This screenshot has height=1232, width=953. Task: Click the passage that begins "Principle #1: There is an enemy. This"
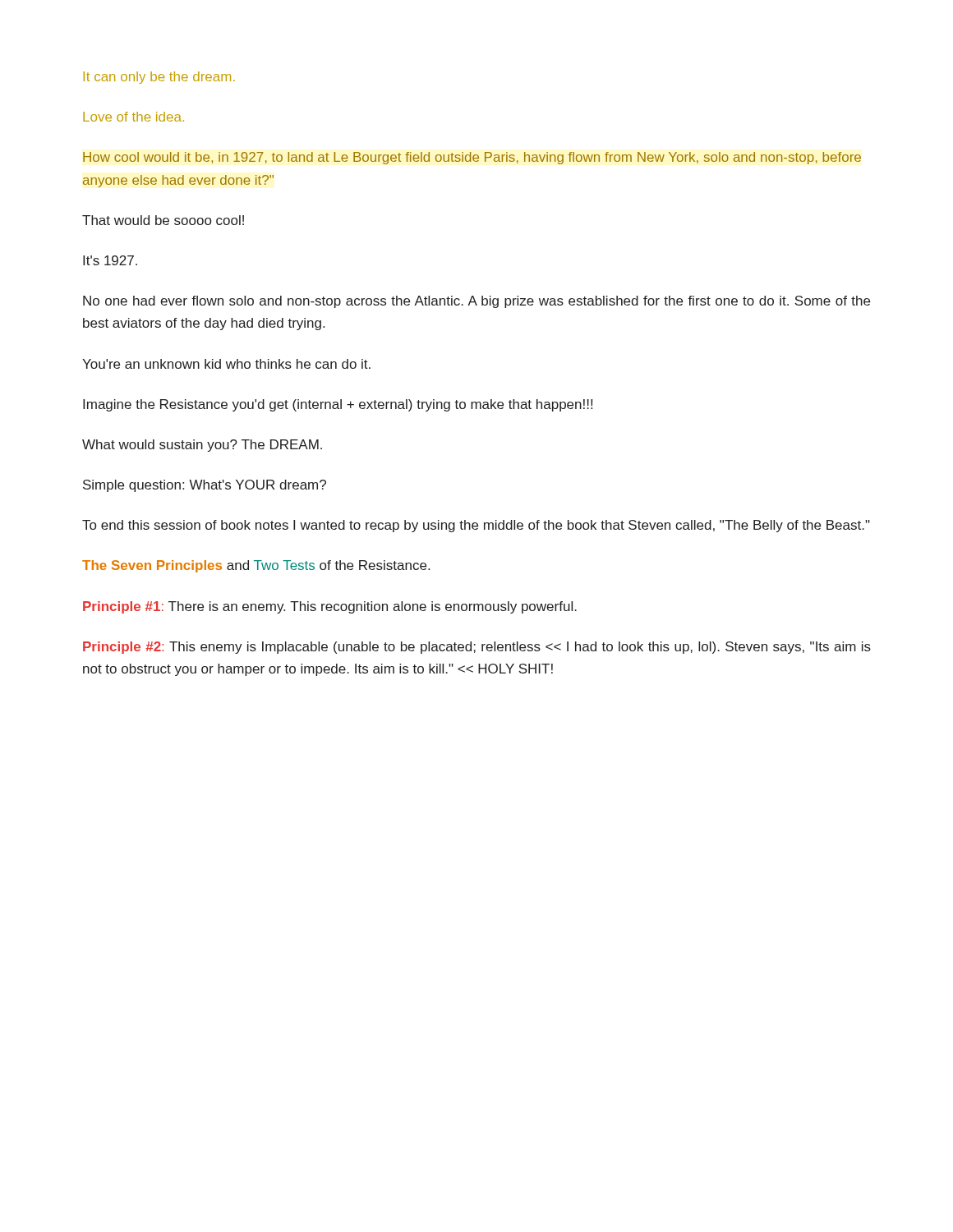[x=476, y=606]
